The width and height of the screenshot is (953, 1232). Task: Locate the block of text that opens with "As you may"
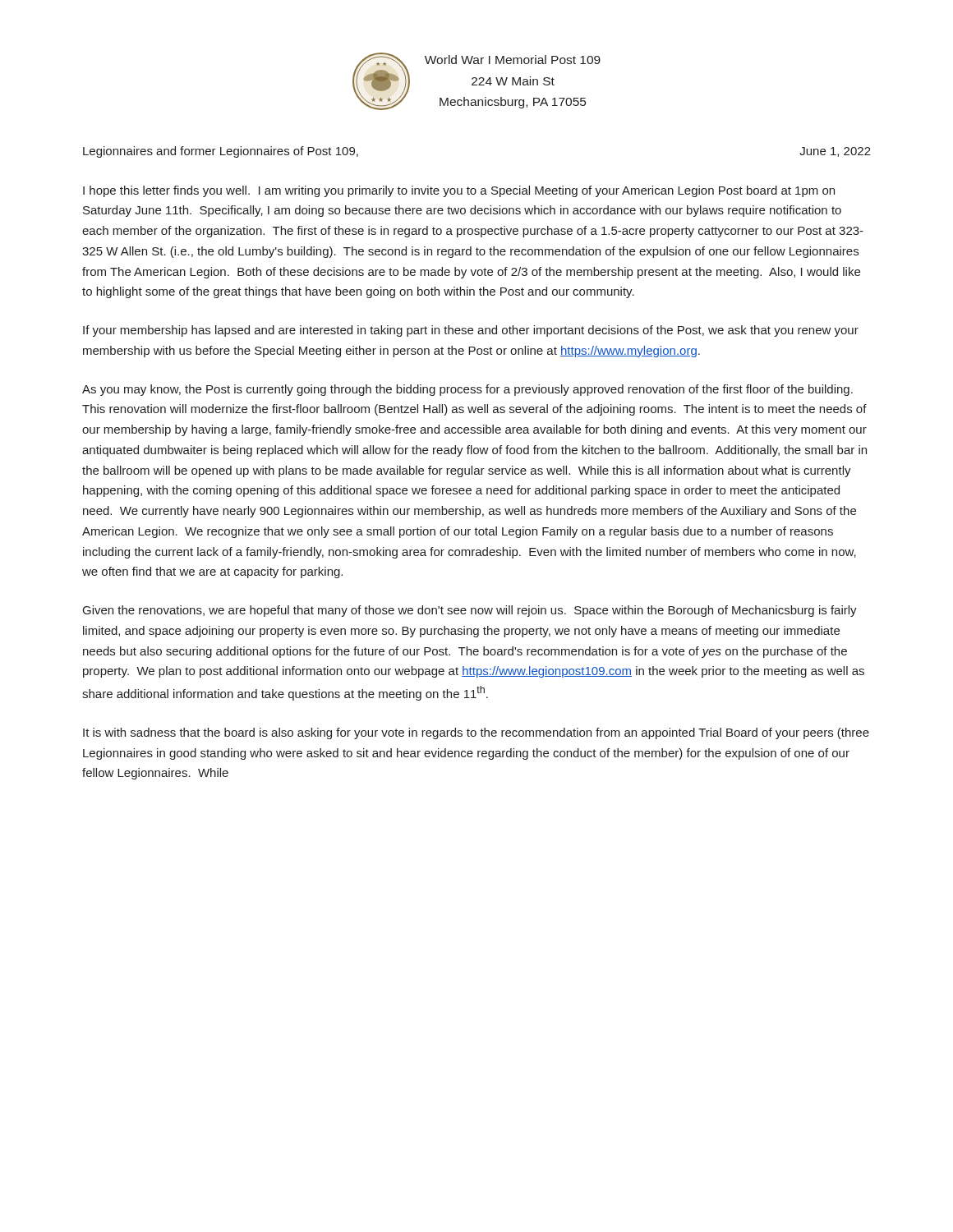click(x=475, y=480)
